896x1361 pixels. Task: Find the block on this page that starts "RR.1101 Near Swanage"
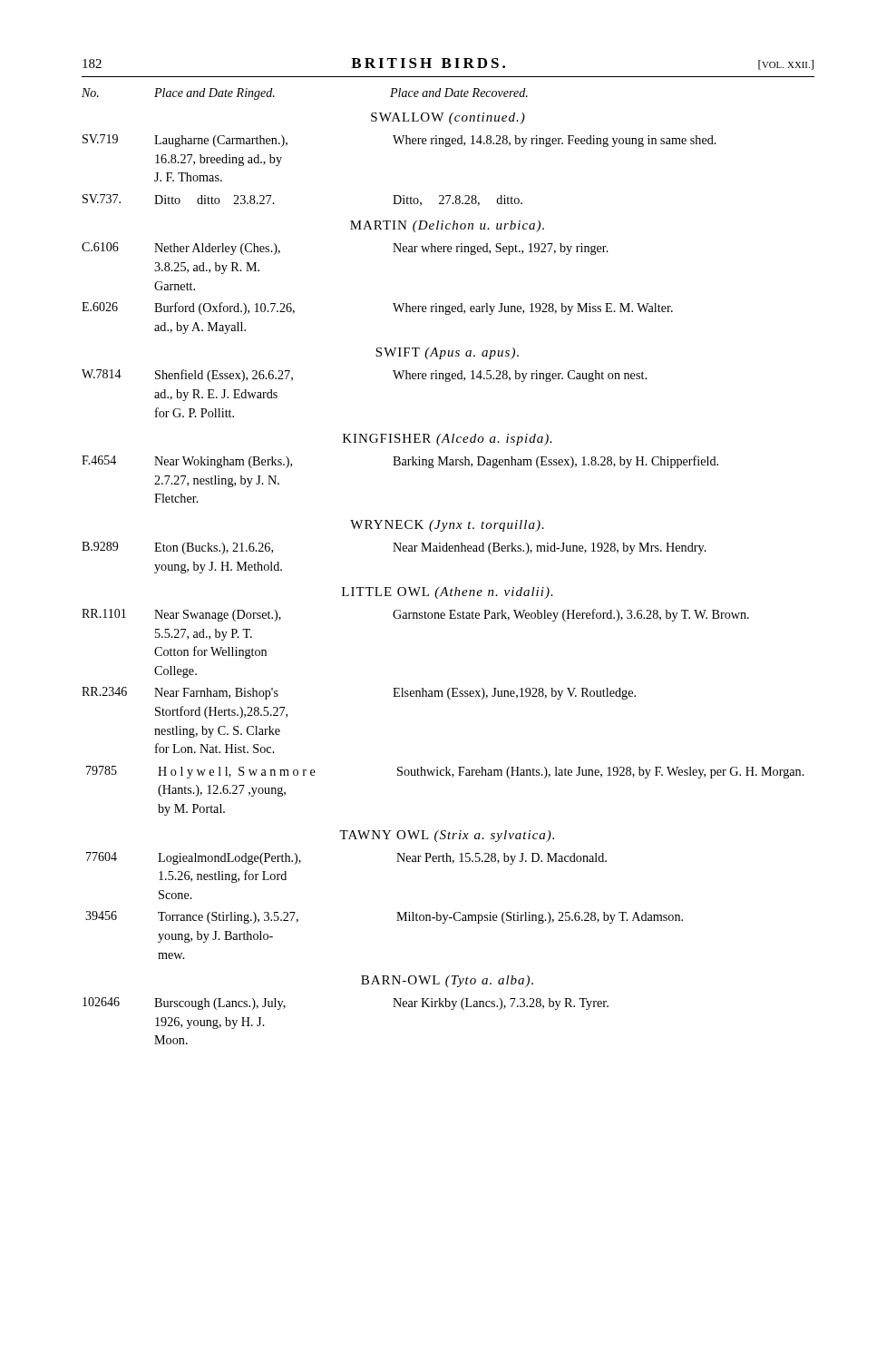[415, 615]
